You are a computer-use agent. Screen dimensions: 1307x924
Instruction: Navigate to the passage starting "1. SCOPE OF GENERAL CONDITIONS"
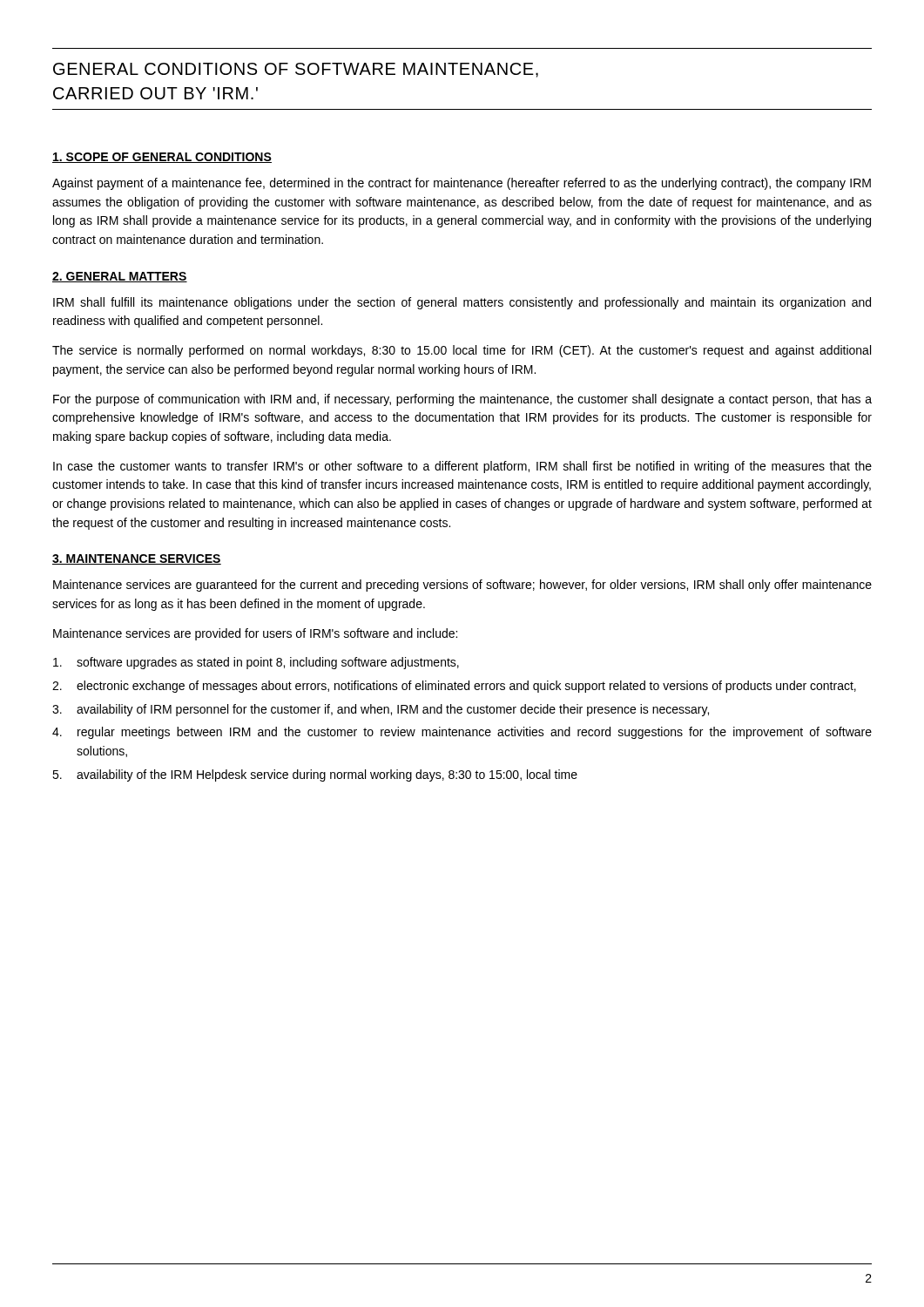pos(162,157)
